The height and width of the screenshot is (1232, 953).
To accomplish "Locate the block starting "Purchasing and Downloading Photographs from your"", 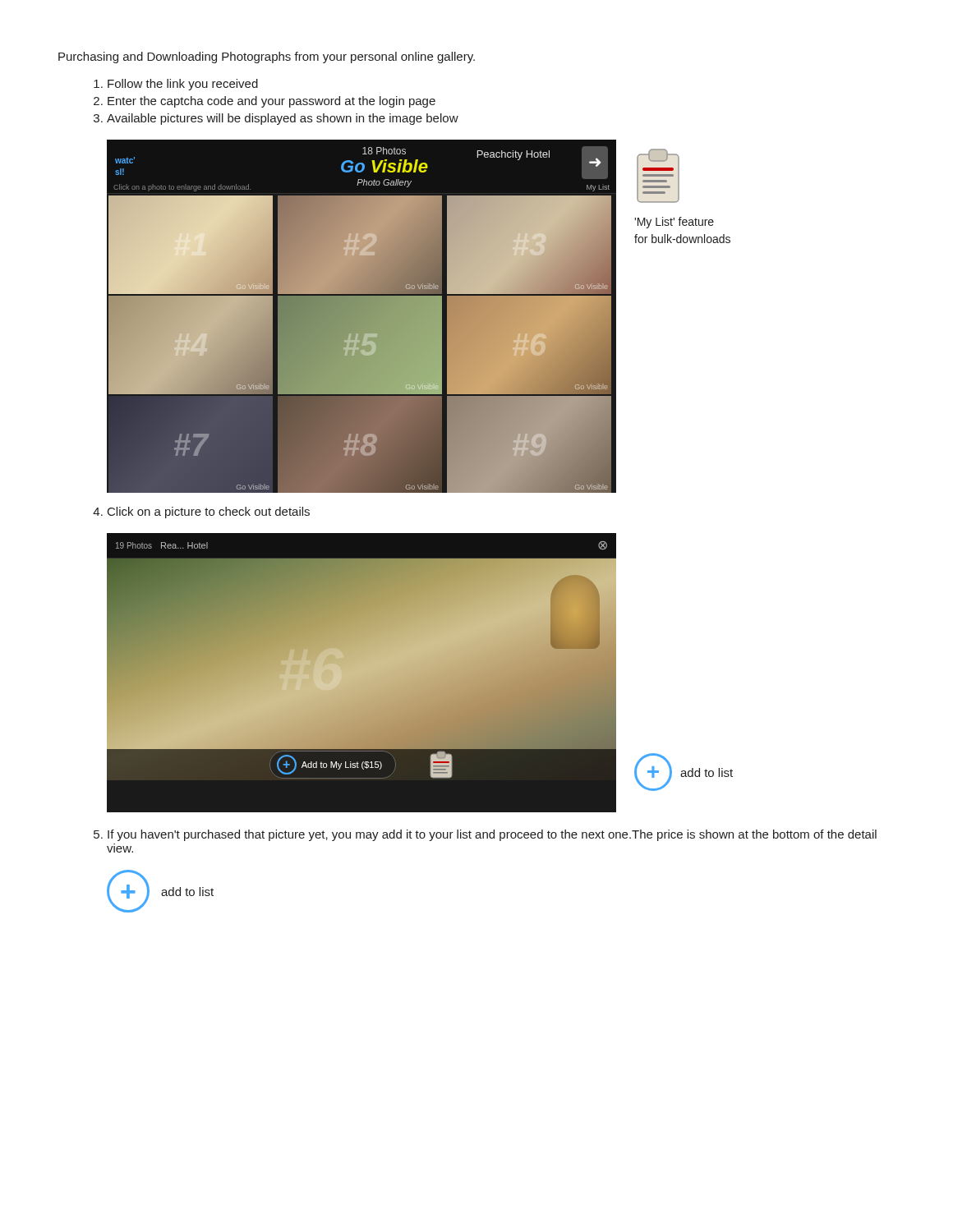I will coord(267,56).
